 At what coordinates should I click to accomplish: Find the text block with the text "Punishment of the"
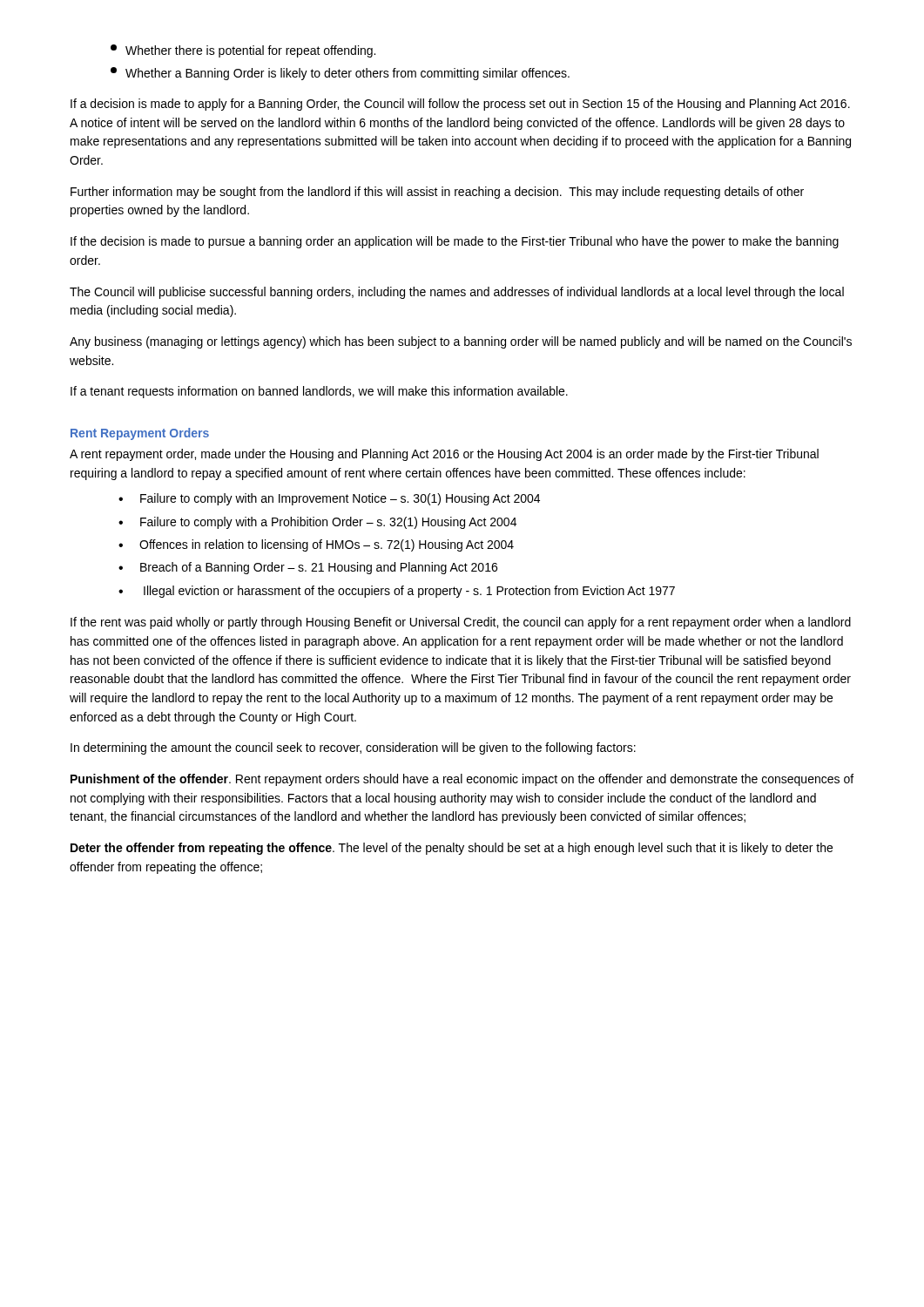coord(462,798)
